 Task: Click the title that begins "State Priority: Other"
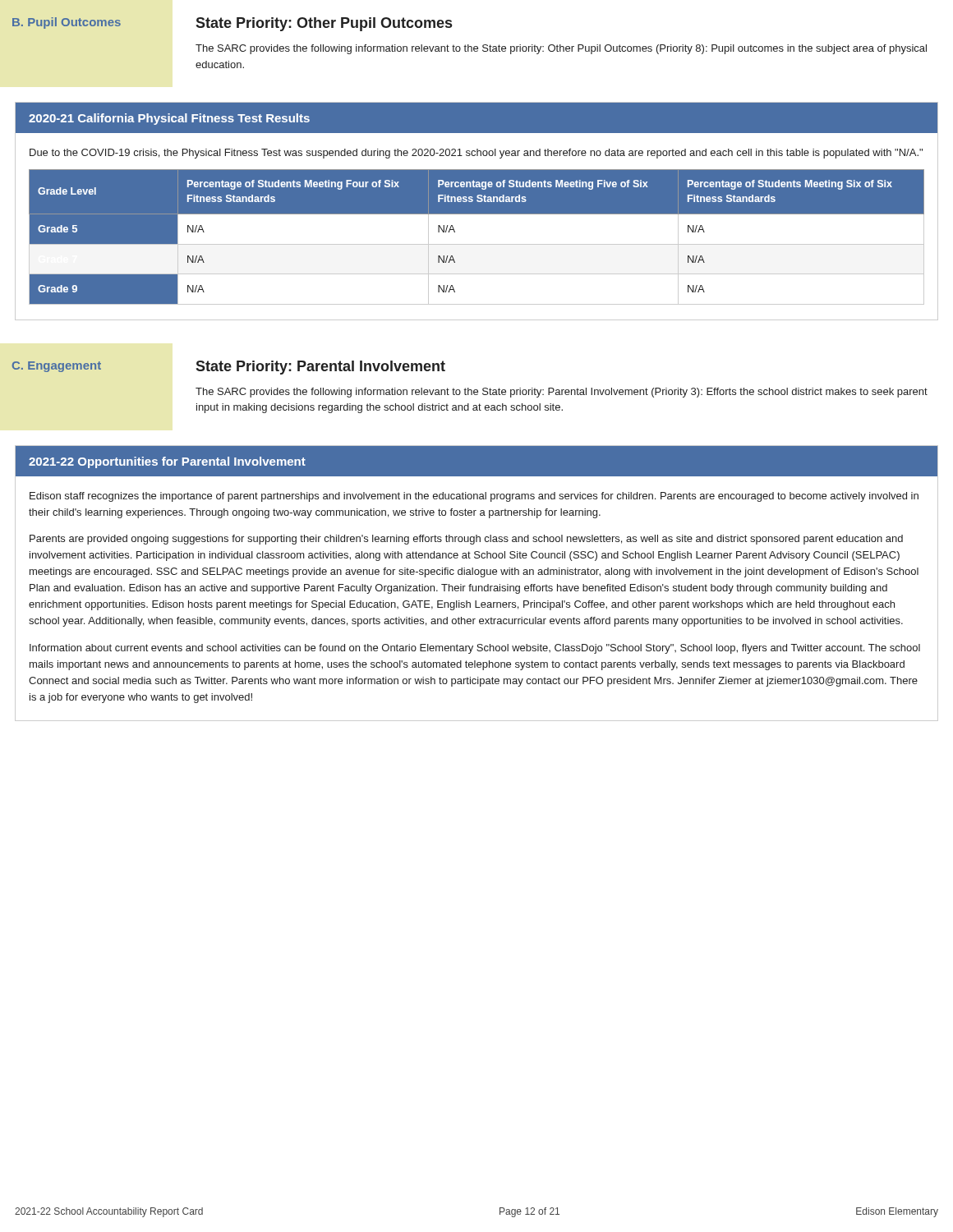tap(324, 23)
